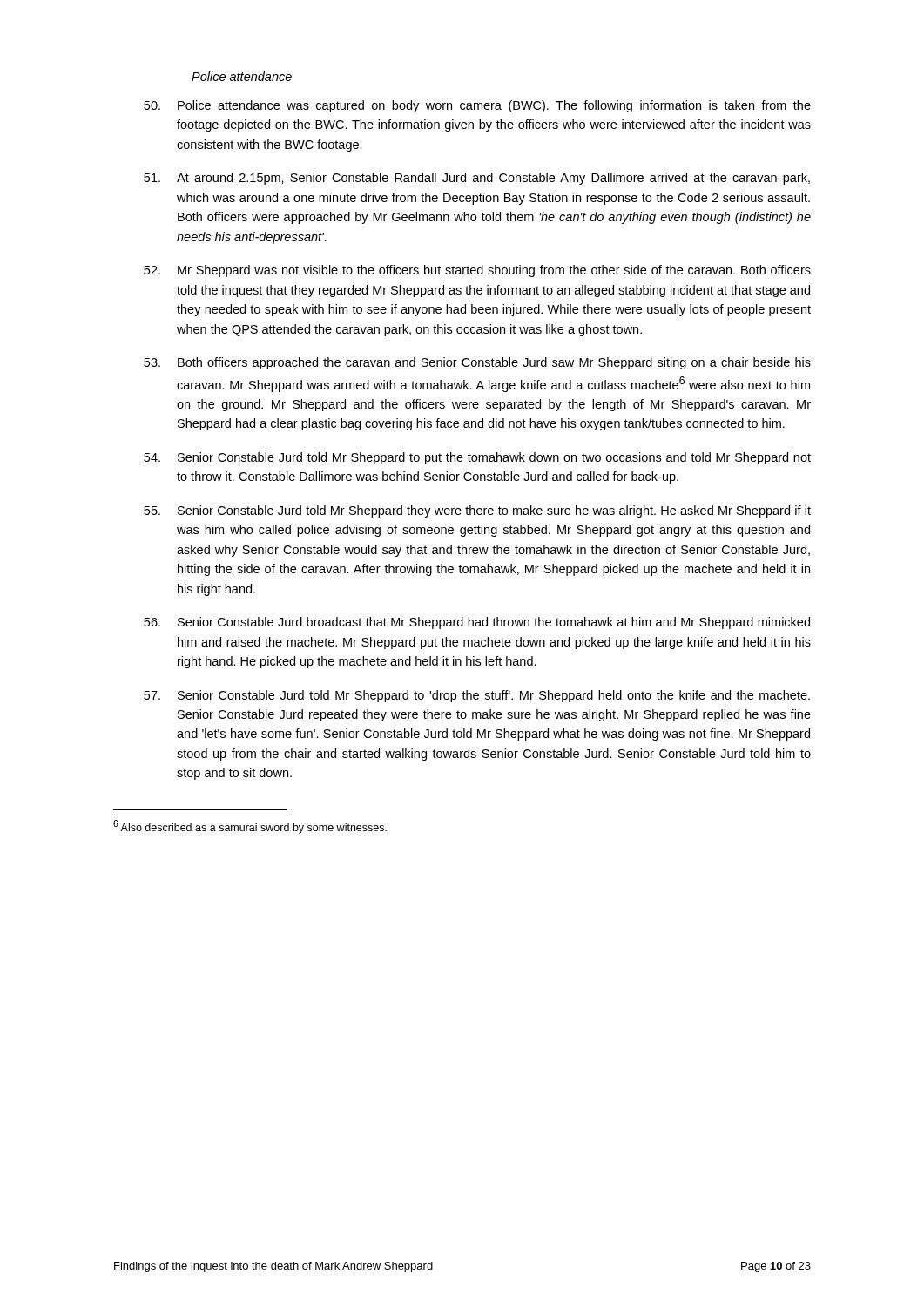Point to the text block starting "55. Senior Constable"
Viewport: 924px width, 1307px height.
coord(462,550)
